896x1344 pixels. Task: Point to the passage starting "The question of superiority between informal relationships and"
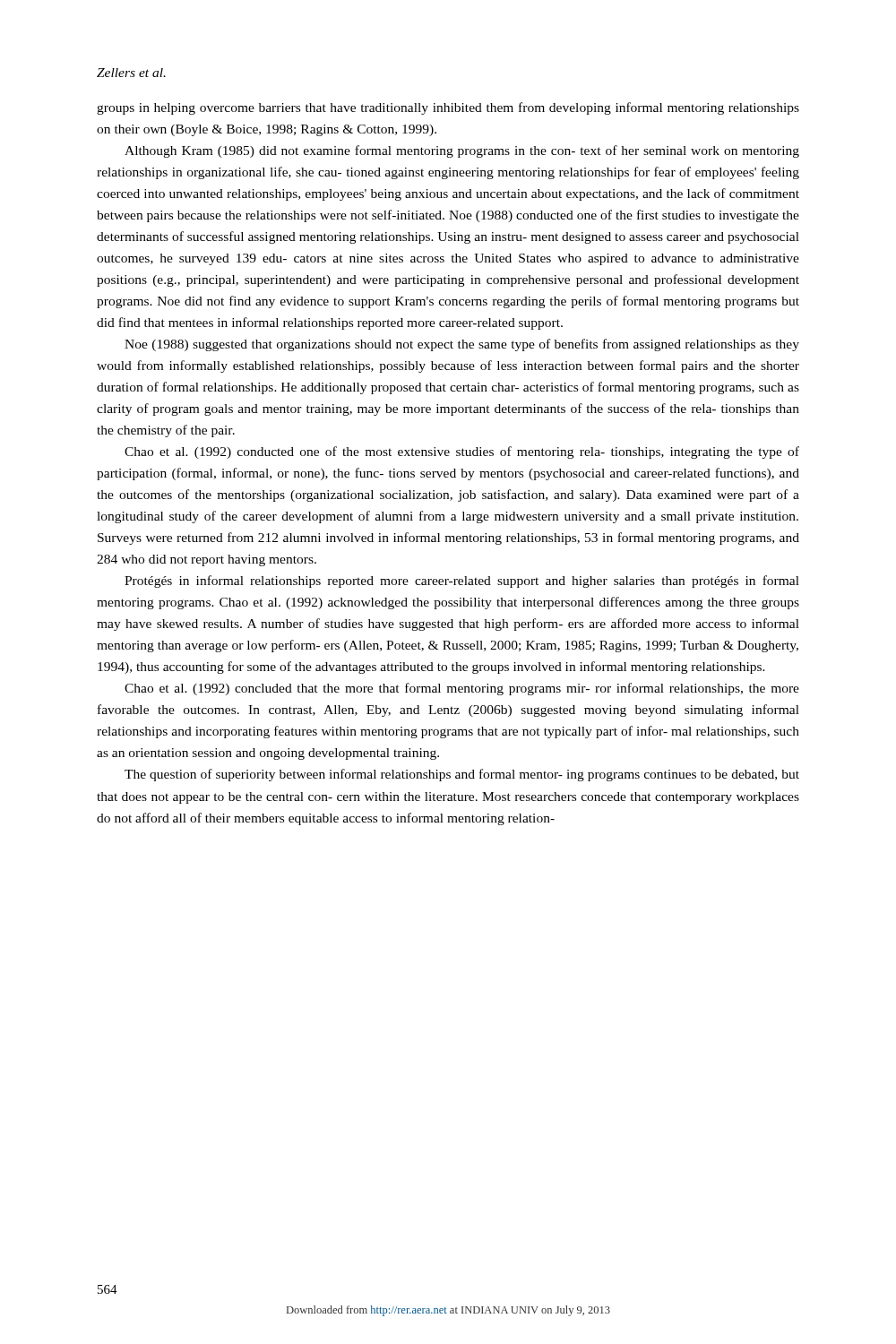(448, 796)
